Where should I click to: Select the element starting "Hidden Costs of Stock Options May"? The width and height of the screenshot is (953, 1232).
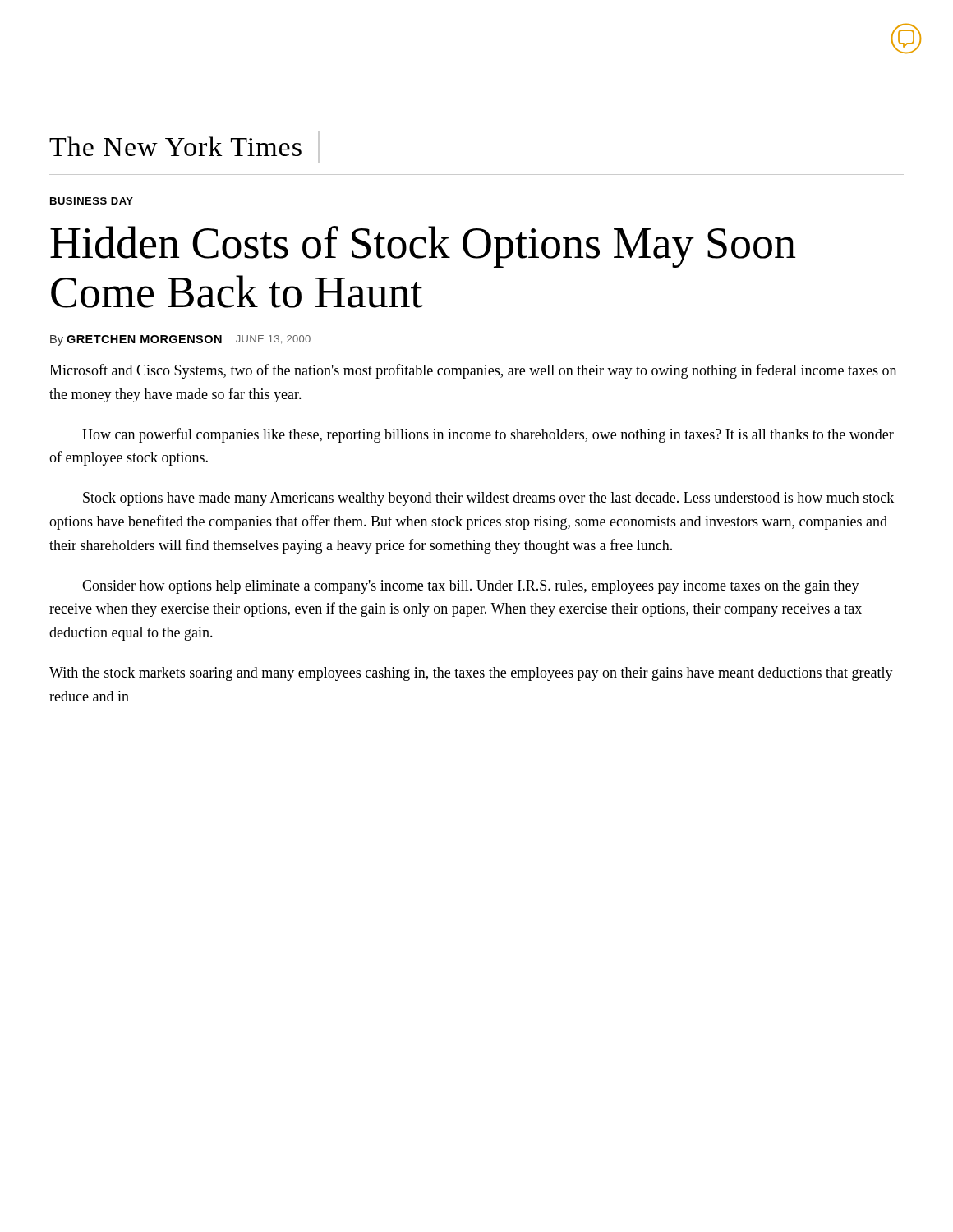423,268
